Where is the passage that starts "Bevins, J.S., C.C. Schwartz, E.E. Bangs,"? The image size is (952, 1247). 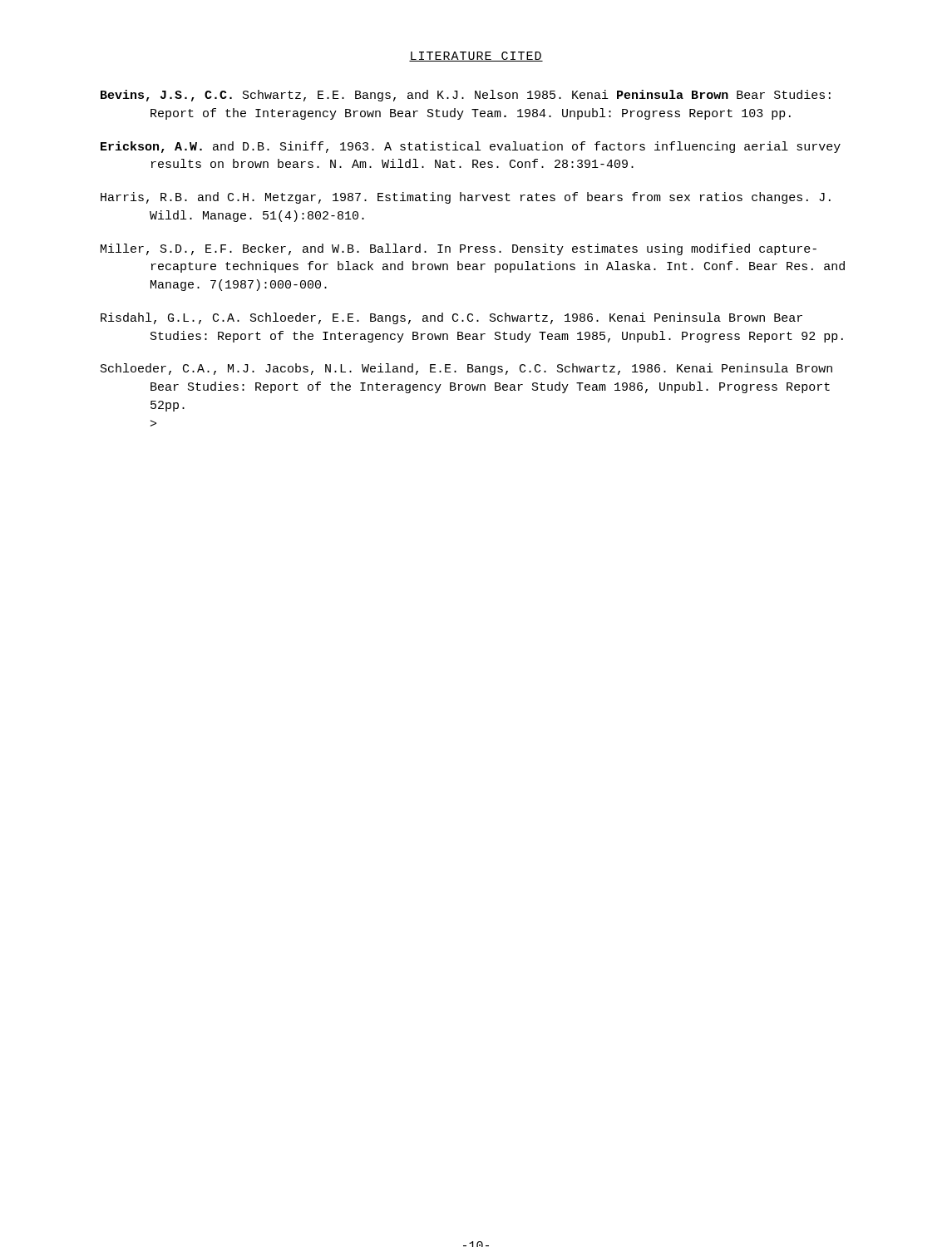click(x=467, y=105)
